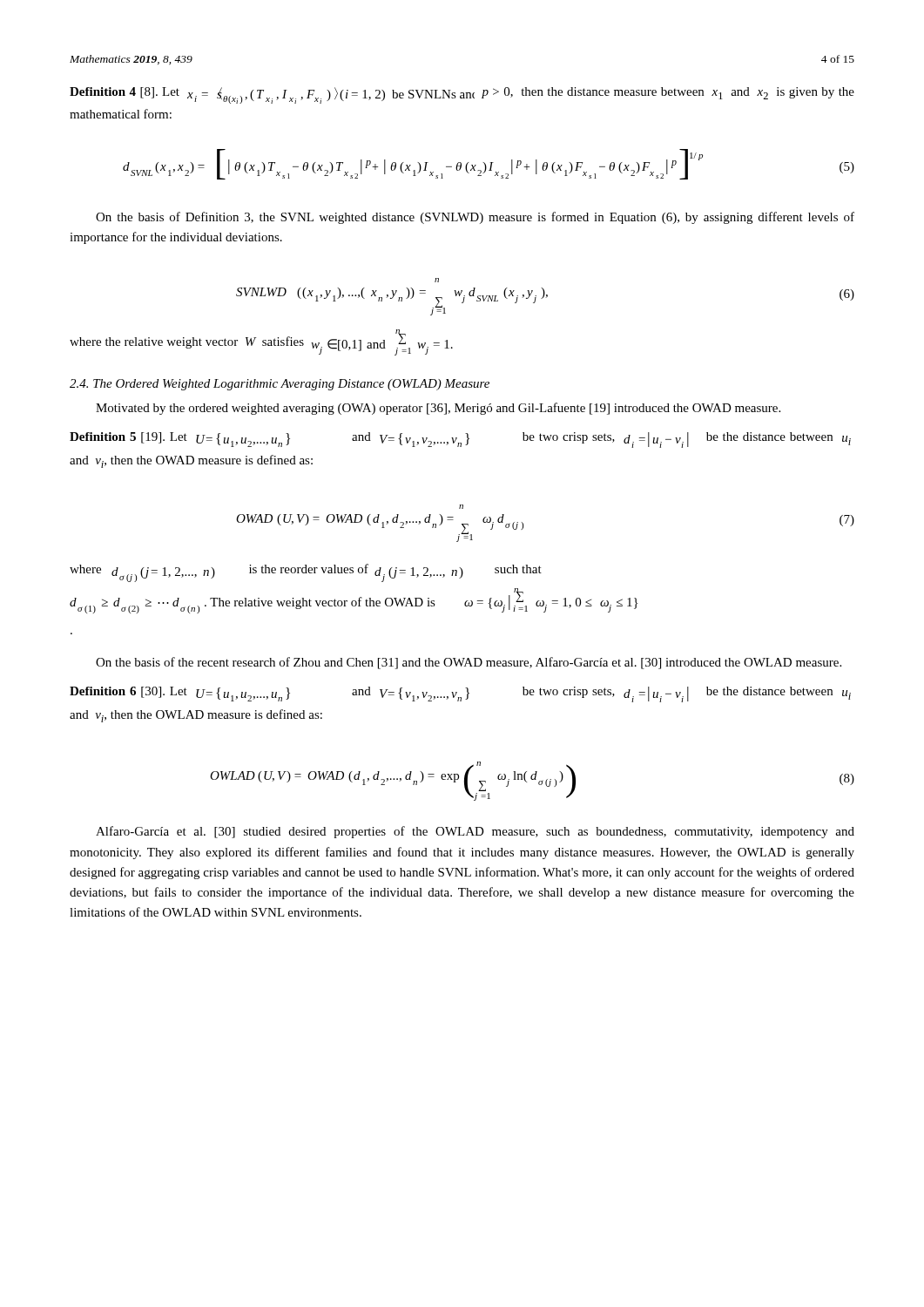Find the element starting "where dσ(j)(j= 1, 2,...,n) is the reorder values"
924x1307 pixels.
[306, 570]
